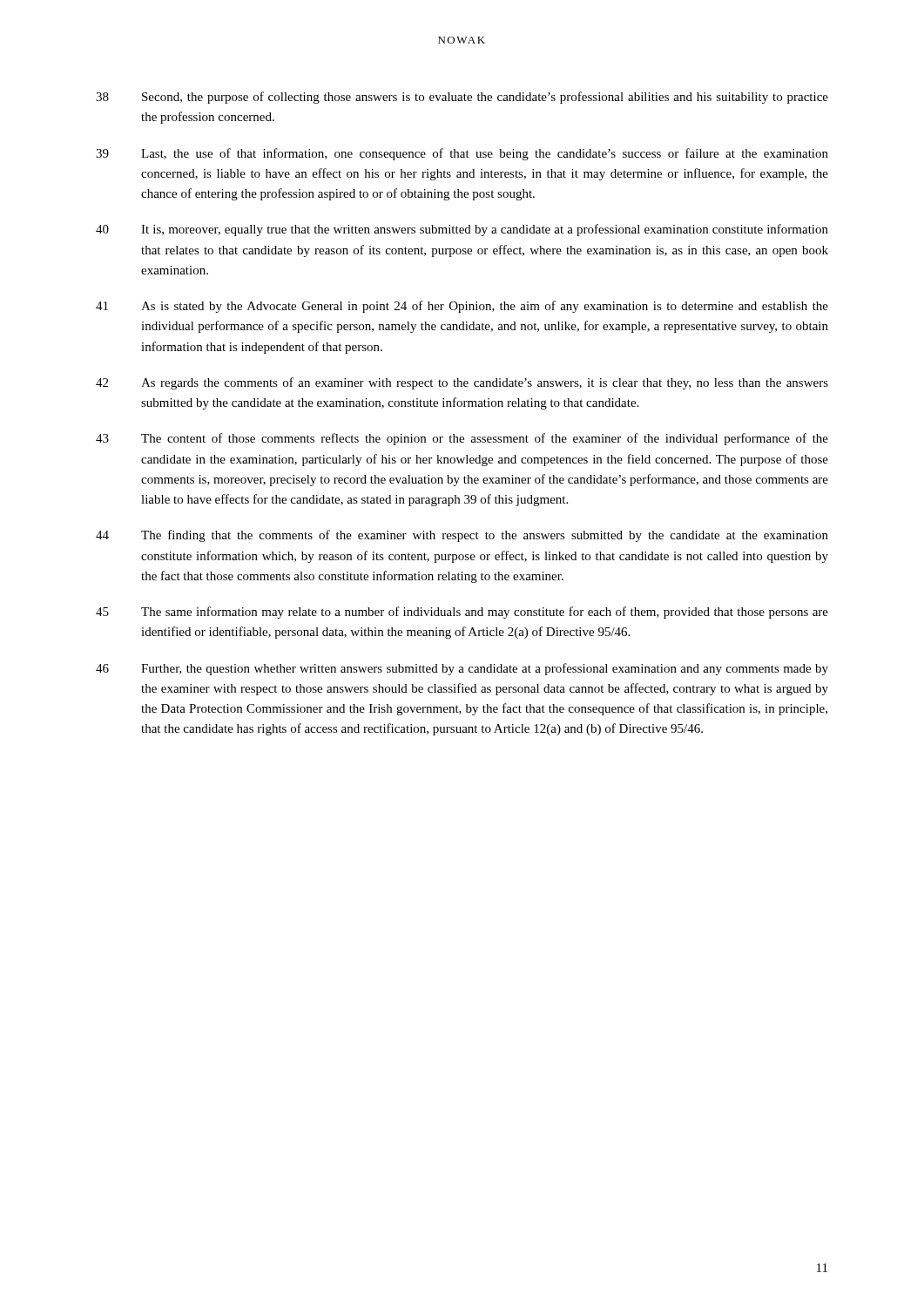This screenshot has height=1307, width=924.
Task: Select the list item that reads "38 Second, the purpose of"
Action: 462,107
